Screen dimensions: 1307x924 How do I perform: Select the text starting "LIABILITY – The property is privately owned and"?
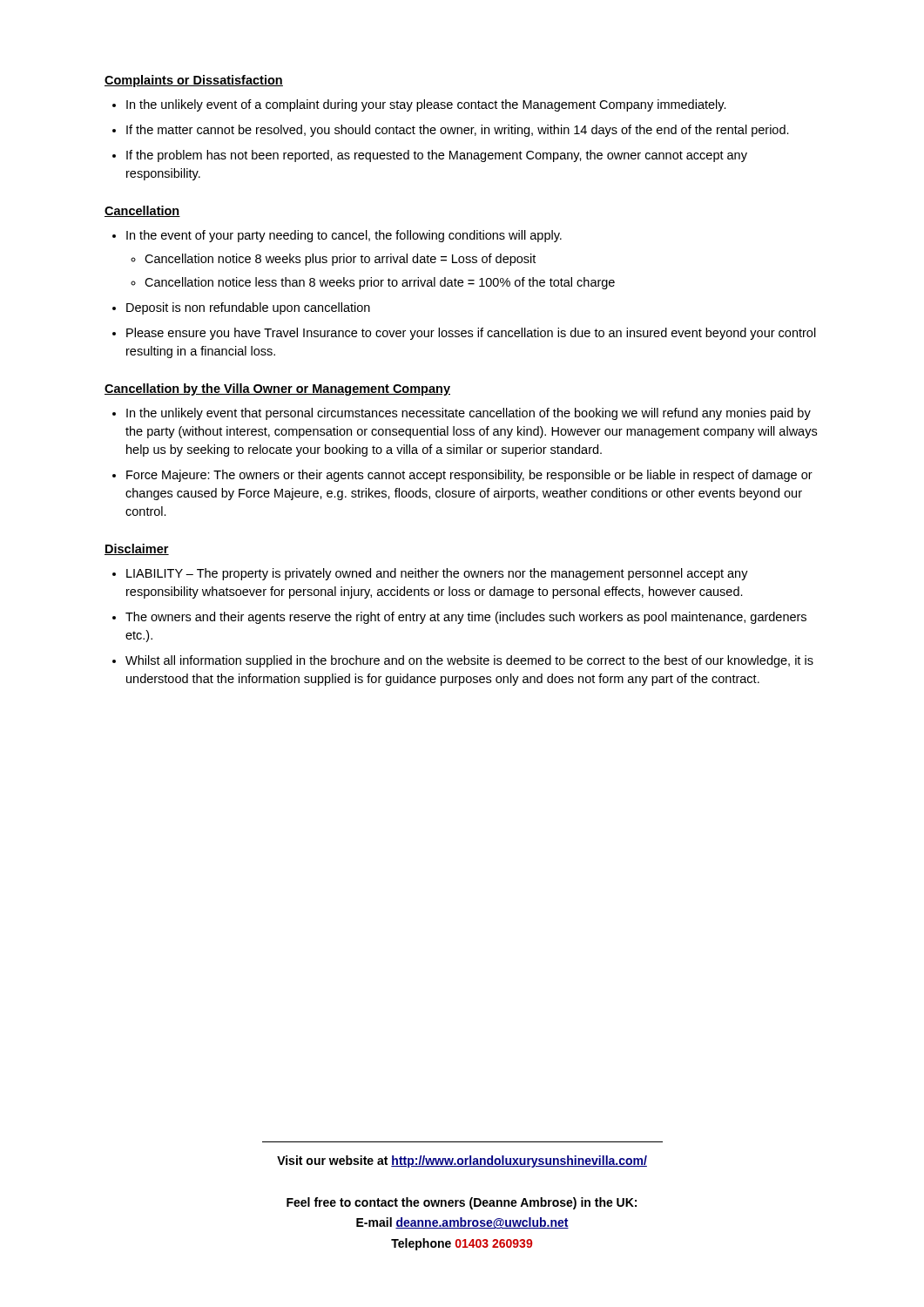tap(436, 583)
